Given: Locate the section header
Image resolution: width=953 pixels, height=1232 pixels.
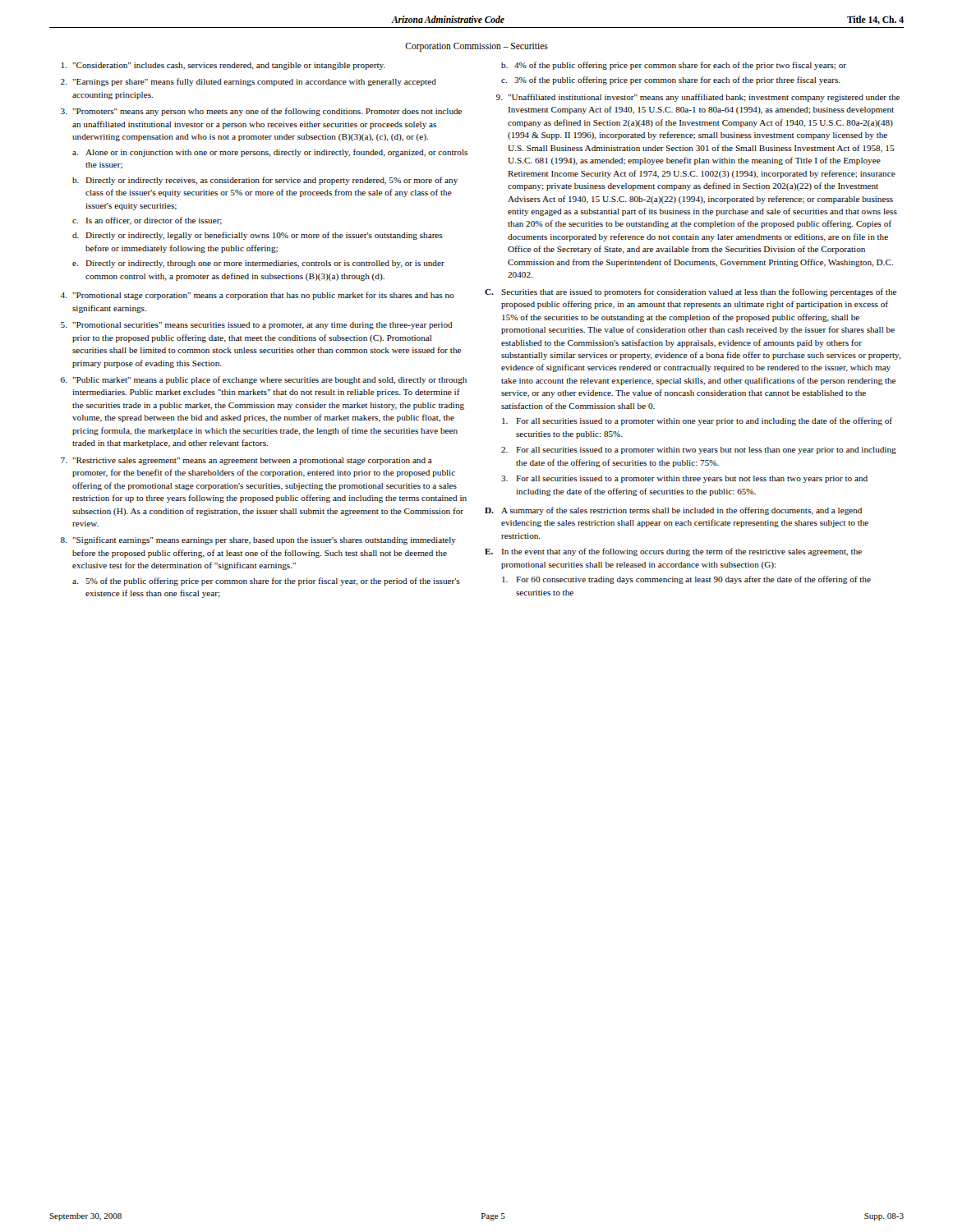Looking at the screenshot, I should click(x=476, y=46).
